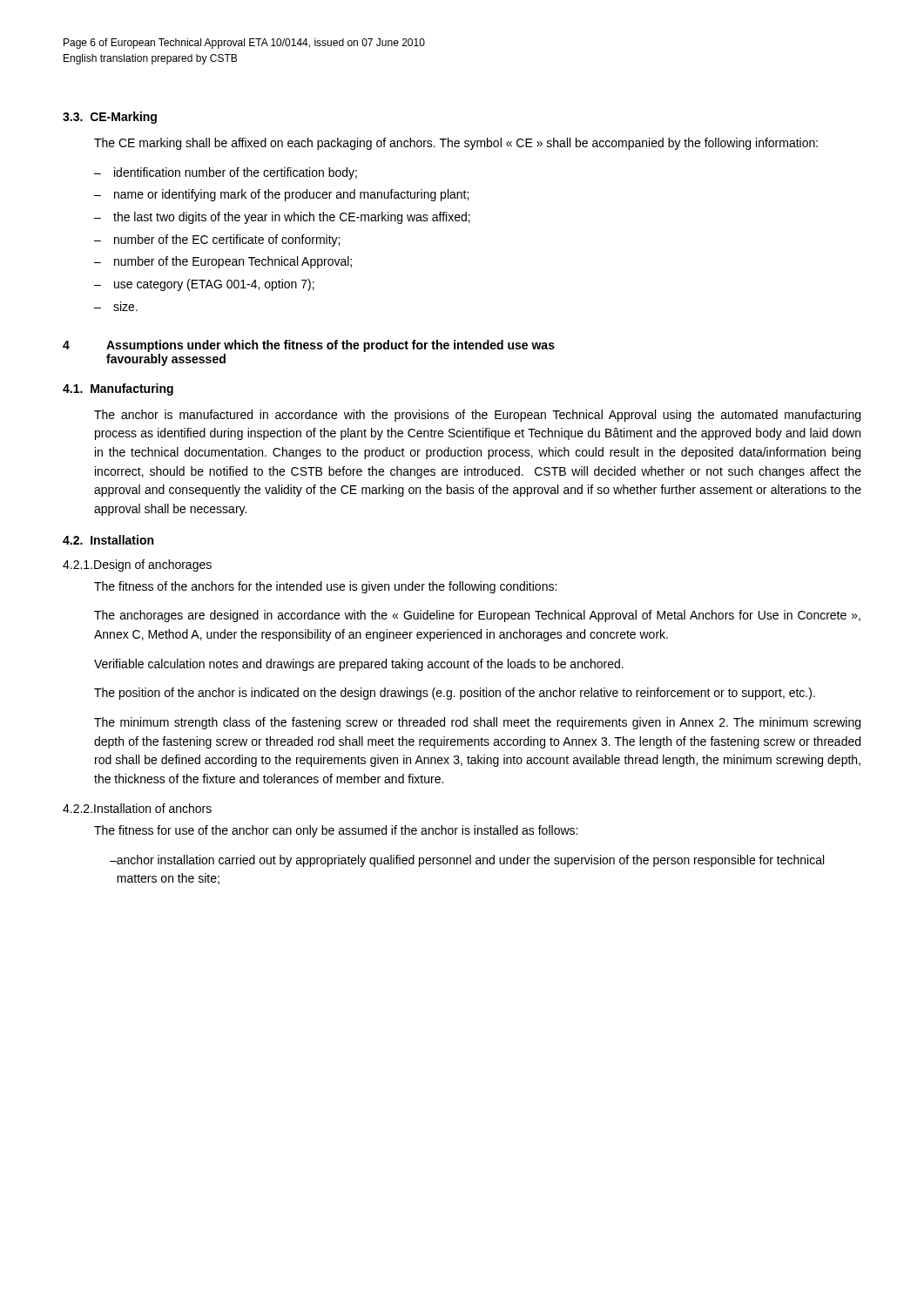
Task: Click on the block starting "The fitness of the"
Action: click(x=326, y=586)
